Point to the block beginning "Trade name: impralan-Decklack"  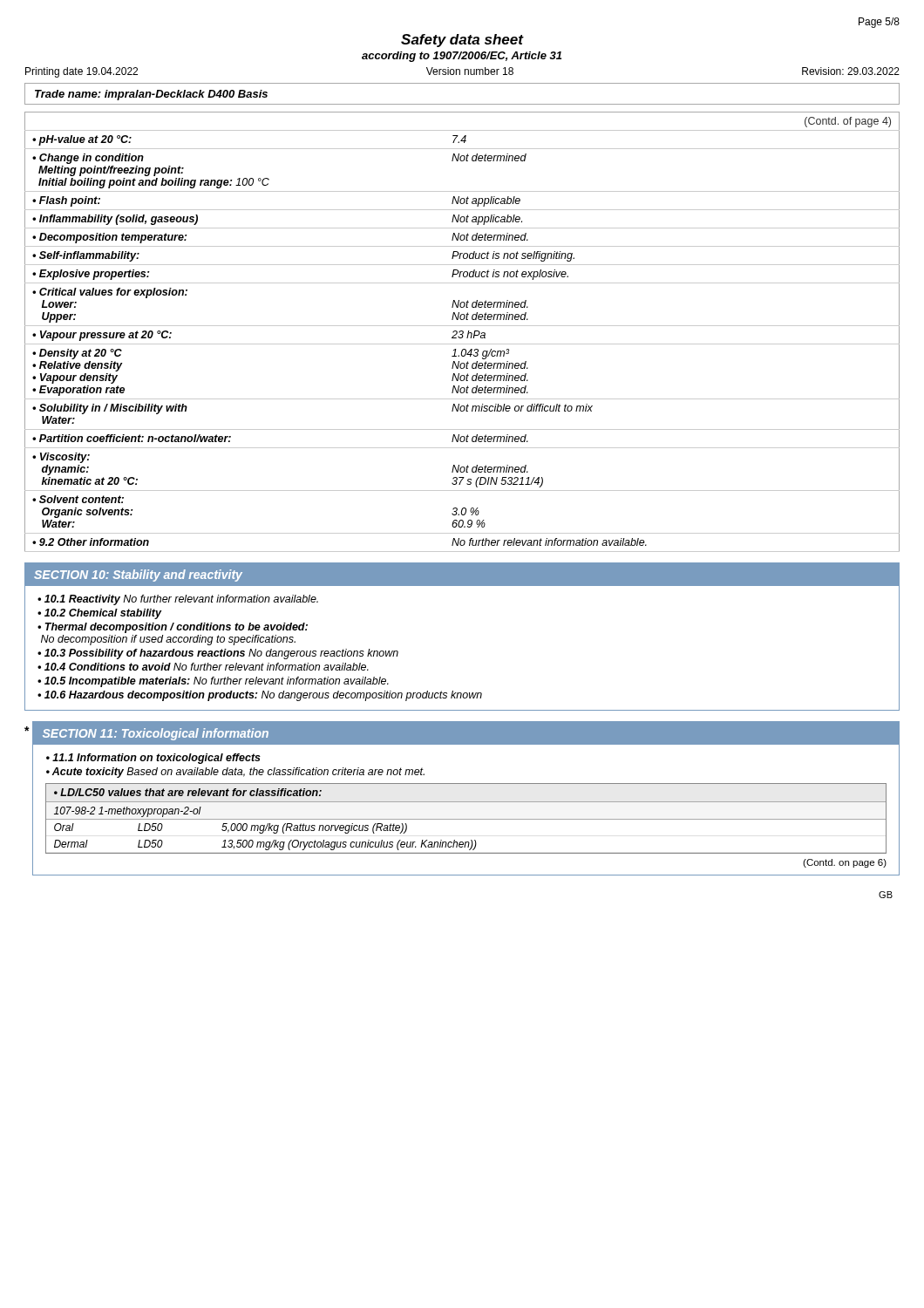(x=151, y=94)
